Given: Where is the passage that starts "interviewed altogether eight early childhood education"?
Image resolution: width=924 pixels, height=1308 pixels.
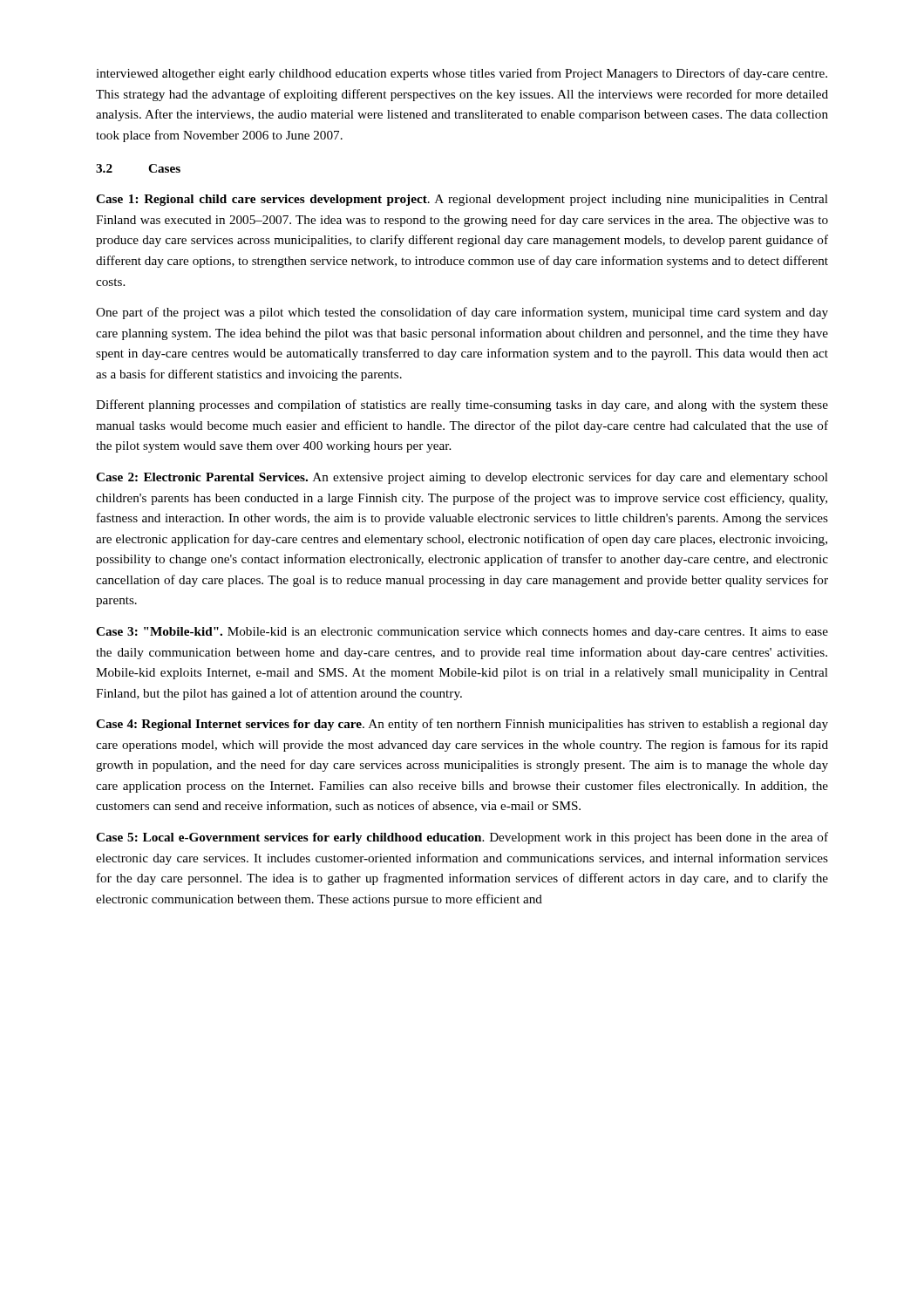Looking at the screenshot, I should pos(462,104).
